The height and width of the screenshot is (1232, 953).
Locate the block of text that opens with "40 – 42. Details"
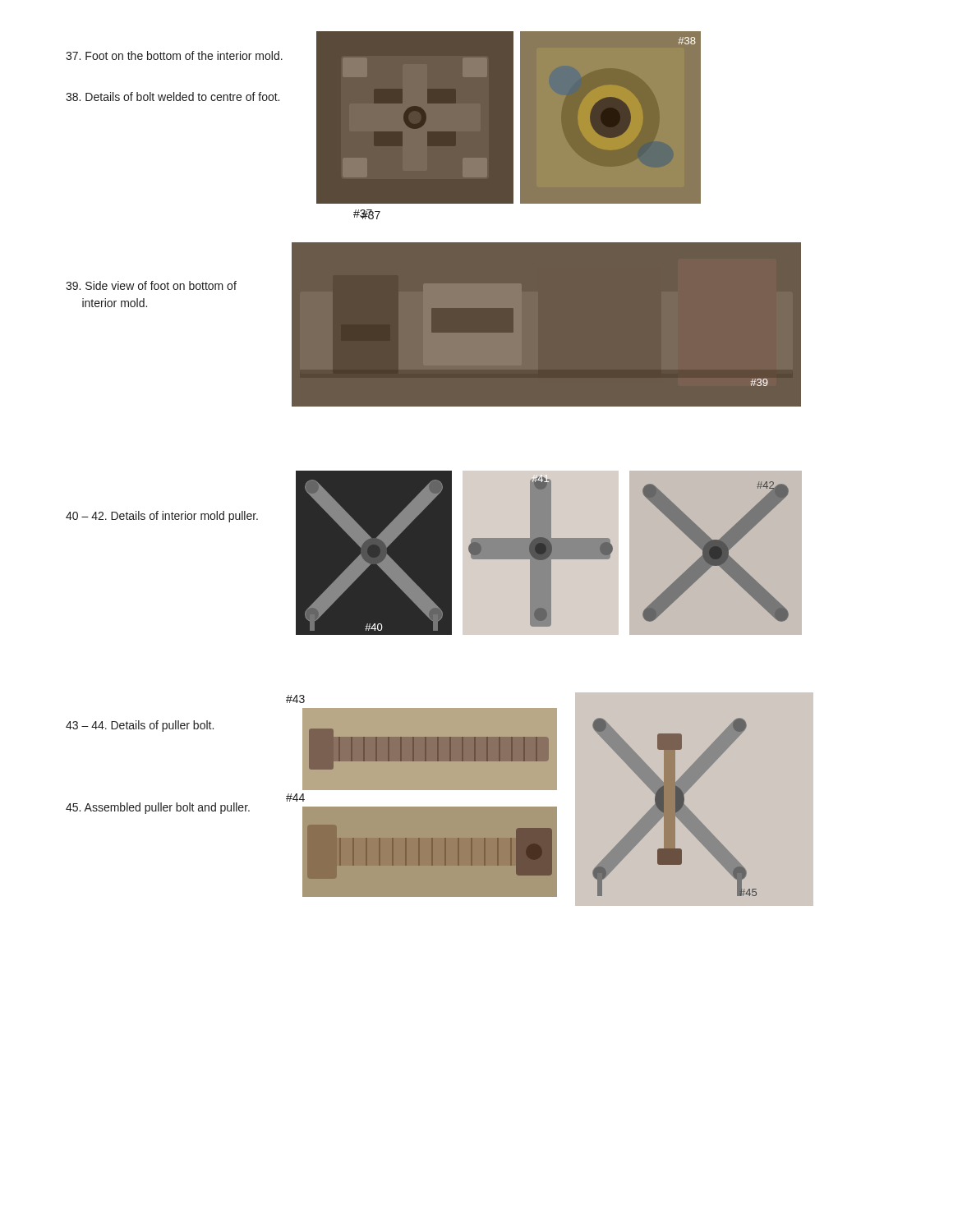pyautogui.click(x=162, y=516)
